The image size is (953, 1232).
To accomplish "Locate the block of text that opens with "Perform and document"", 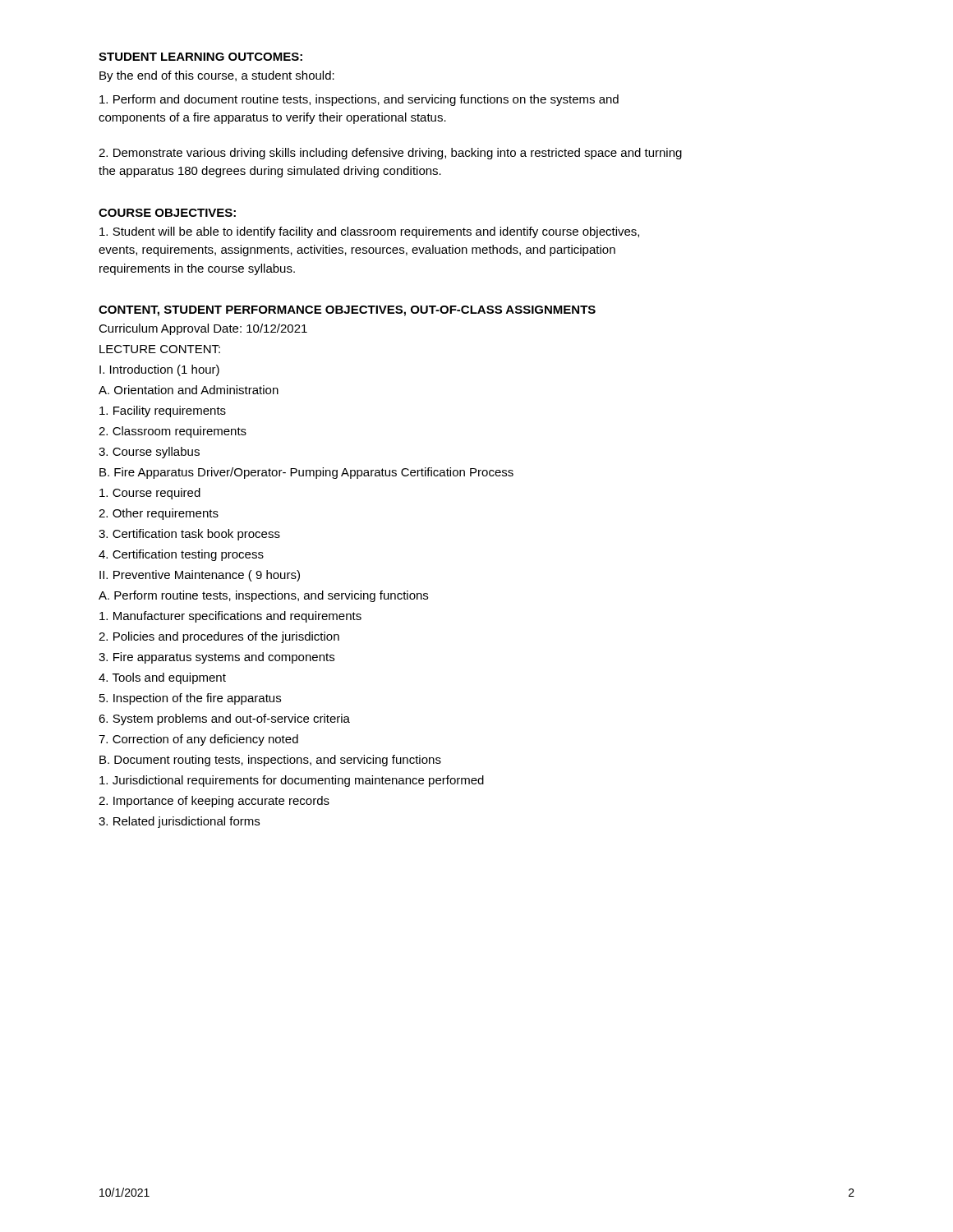I will (359, 108).
